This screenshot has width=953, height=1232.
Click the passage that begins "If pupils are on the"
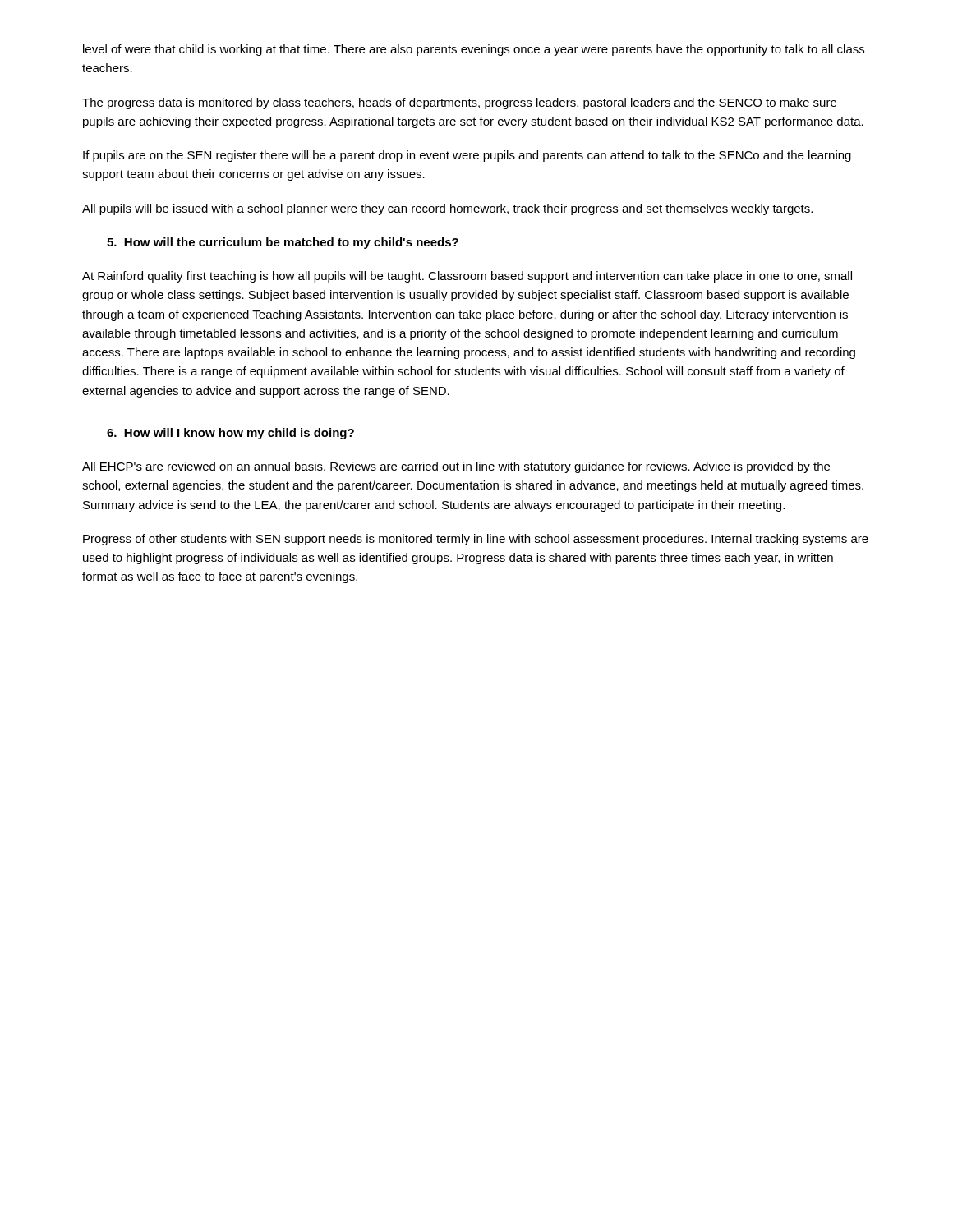(x=467, y=164)
